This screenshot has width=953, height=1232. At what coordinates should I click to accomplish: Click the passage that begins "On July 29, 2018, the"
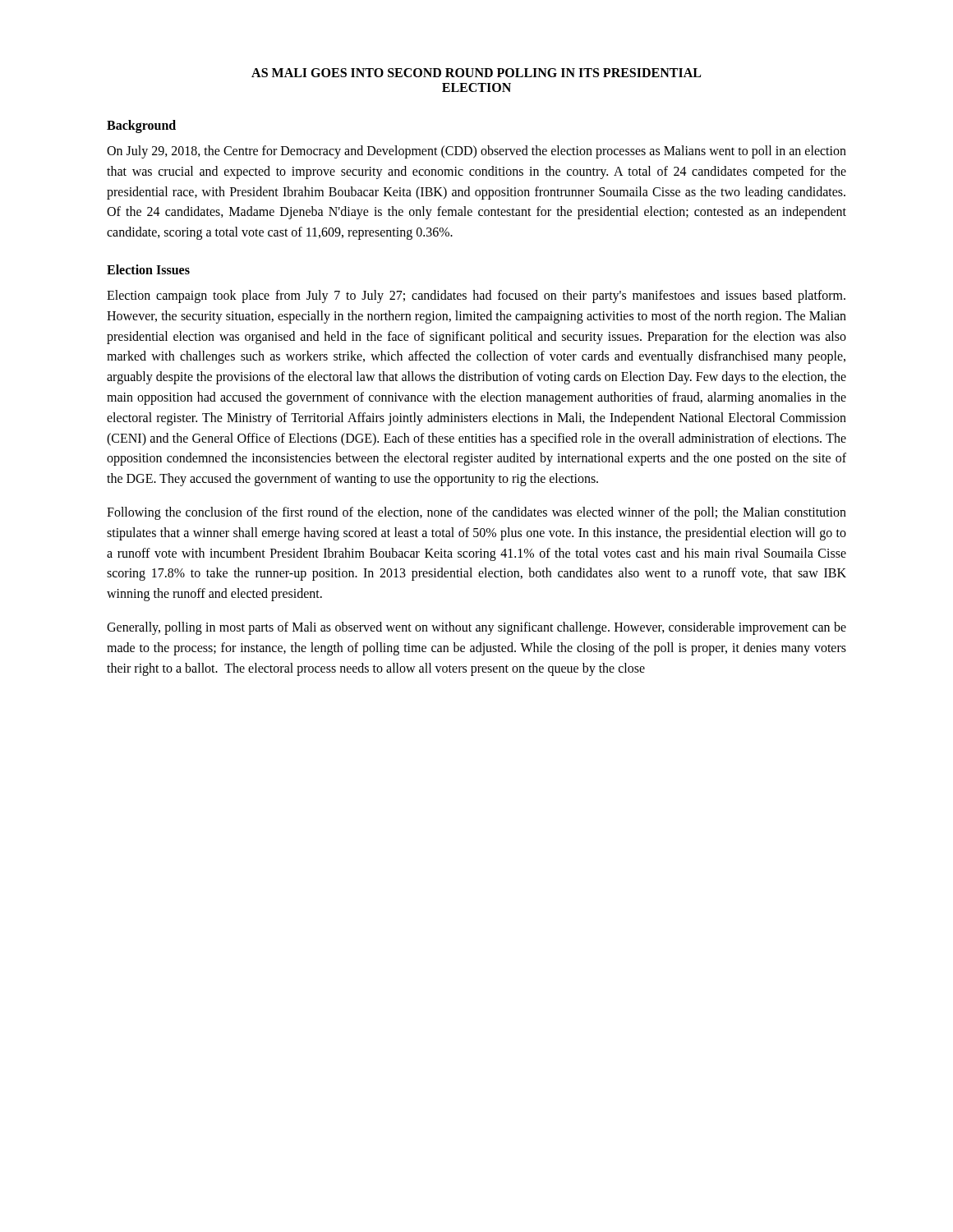click(x=476, y=191)
